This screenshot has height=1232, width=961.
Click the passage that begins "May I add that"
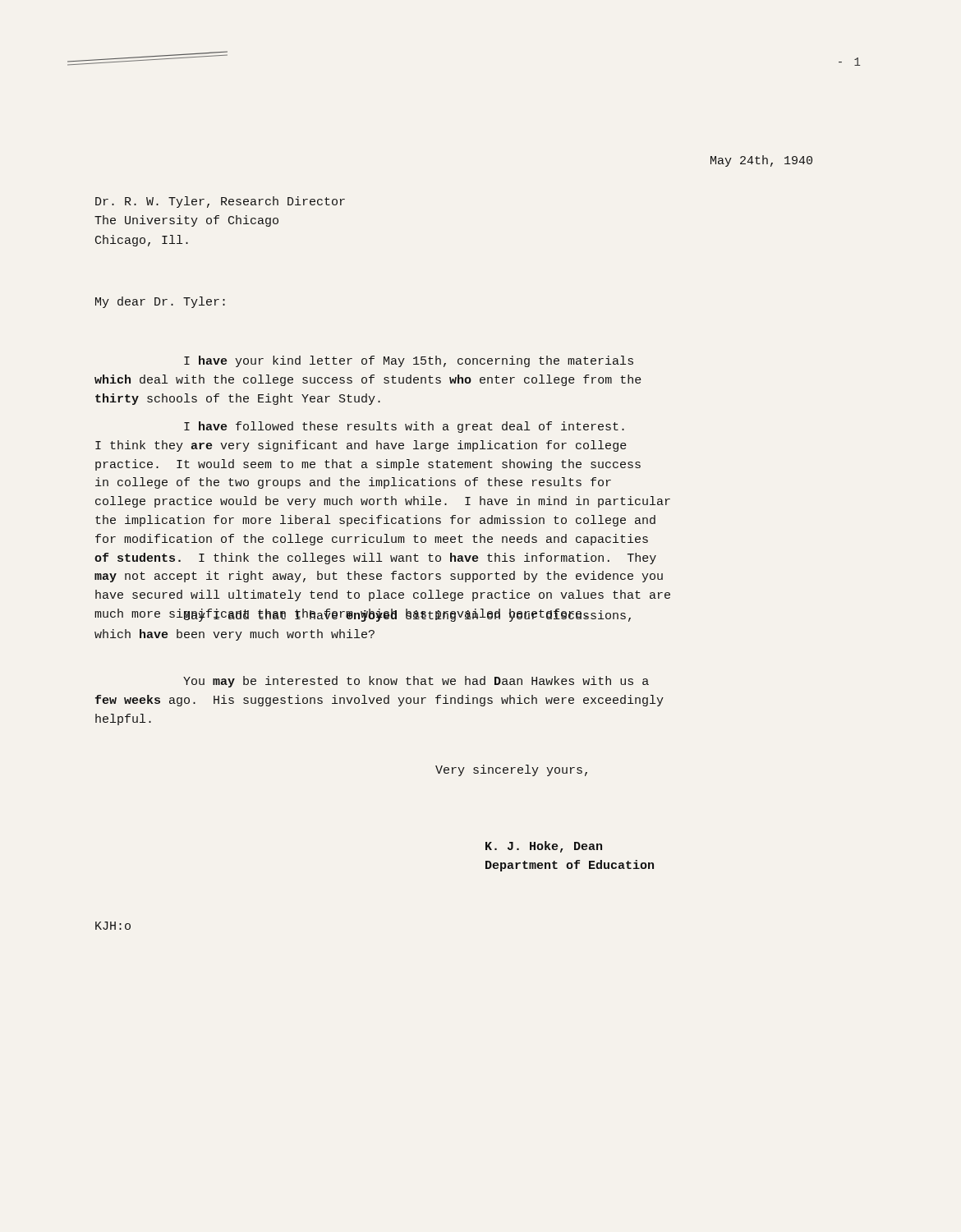364,626
